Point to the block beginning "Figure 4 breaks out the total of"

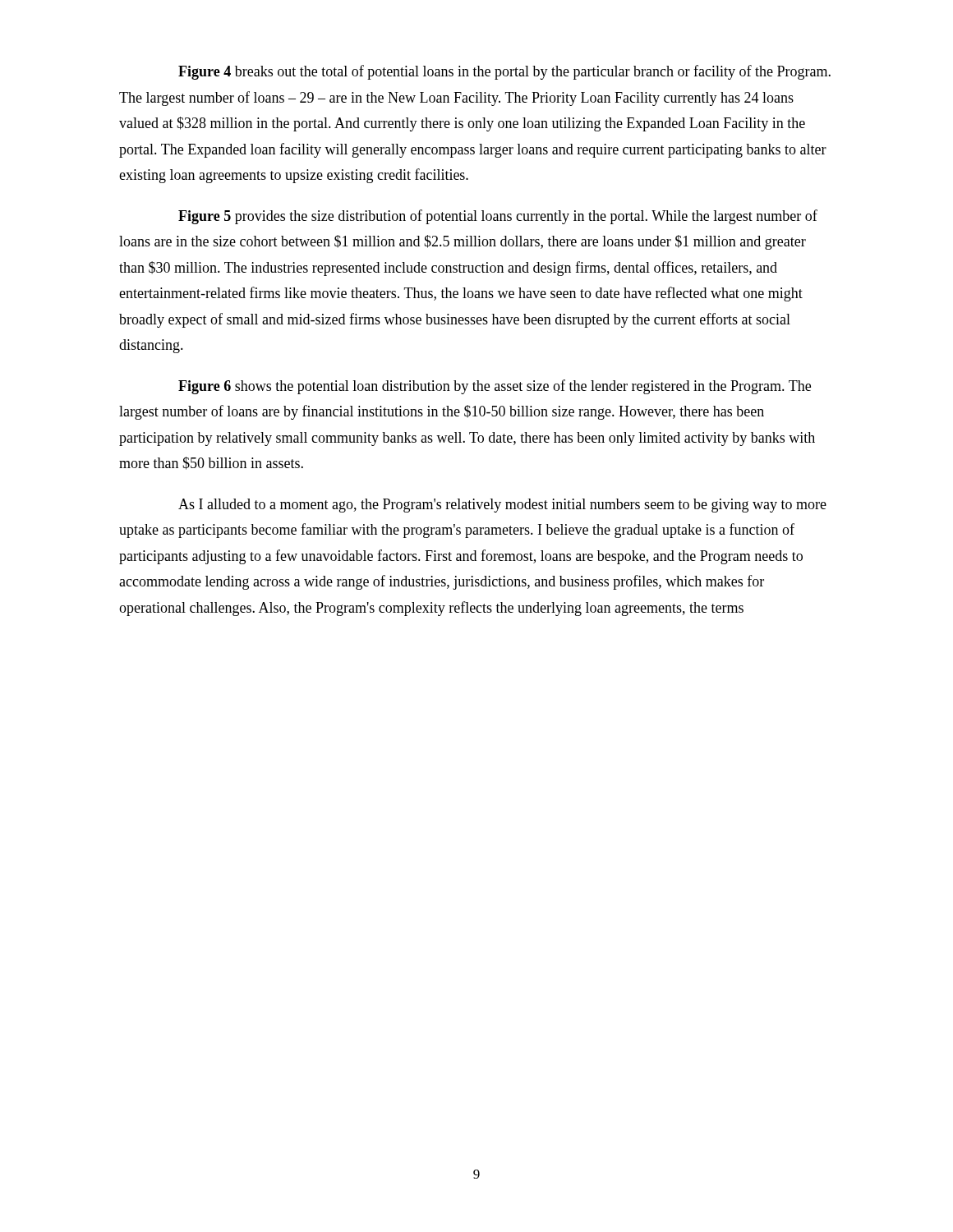476,124
